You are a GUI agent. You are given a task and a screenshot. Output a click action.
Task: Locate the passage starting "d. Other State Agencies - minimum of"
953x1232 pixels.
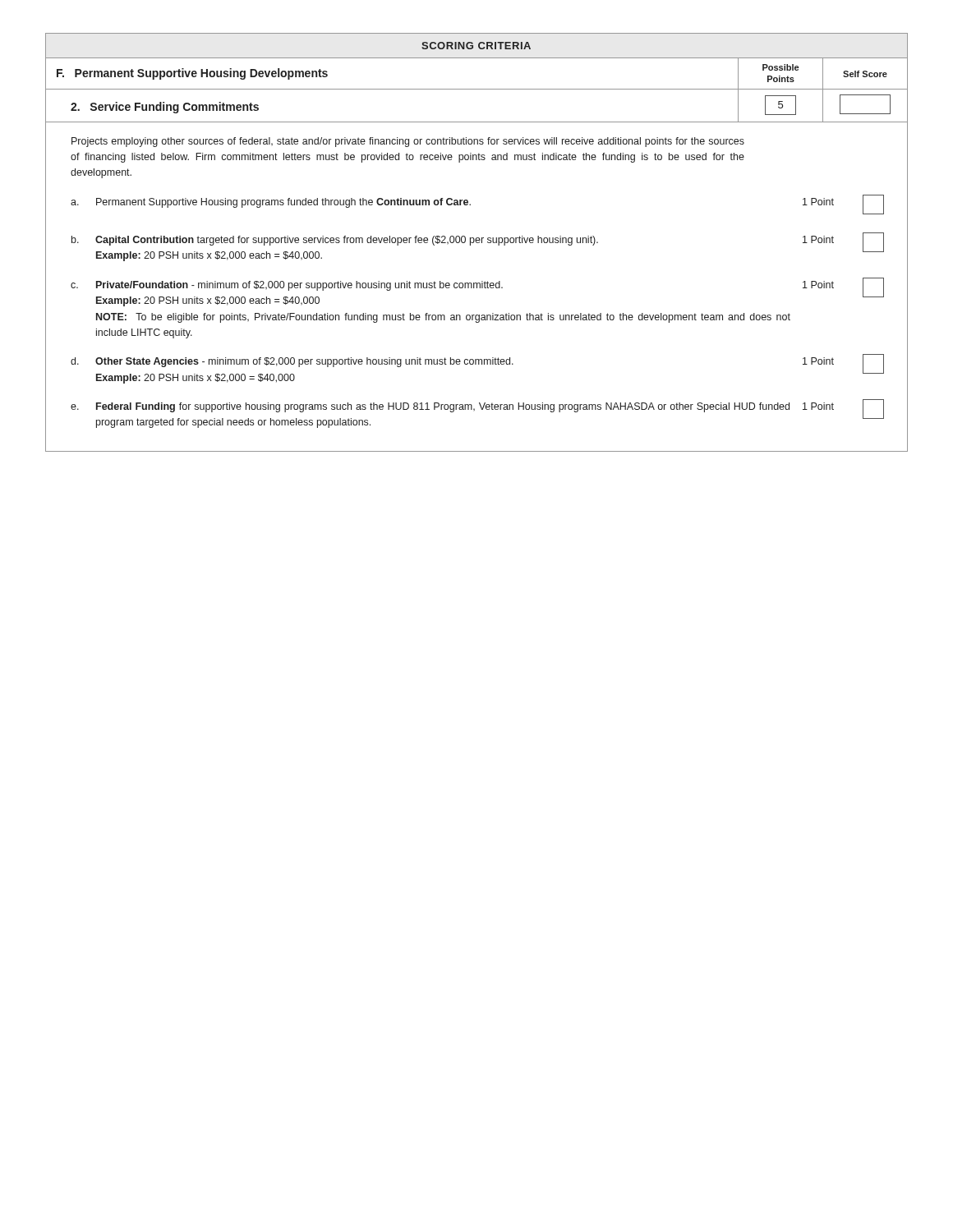pos(482,370)
